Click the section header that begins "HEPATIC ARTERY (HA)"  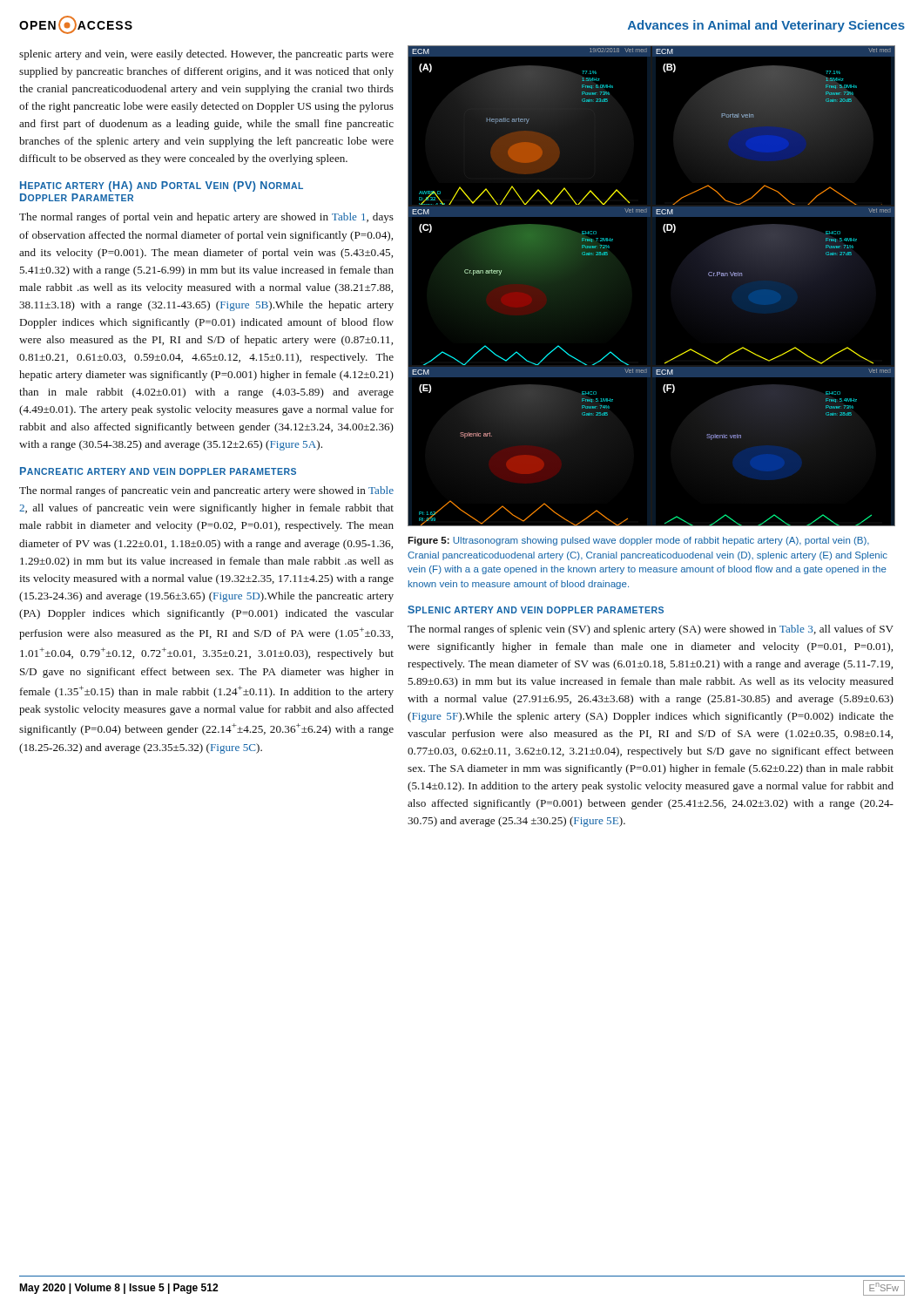click(161, 192)
